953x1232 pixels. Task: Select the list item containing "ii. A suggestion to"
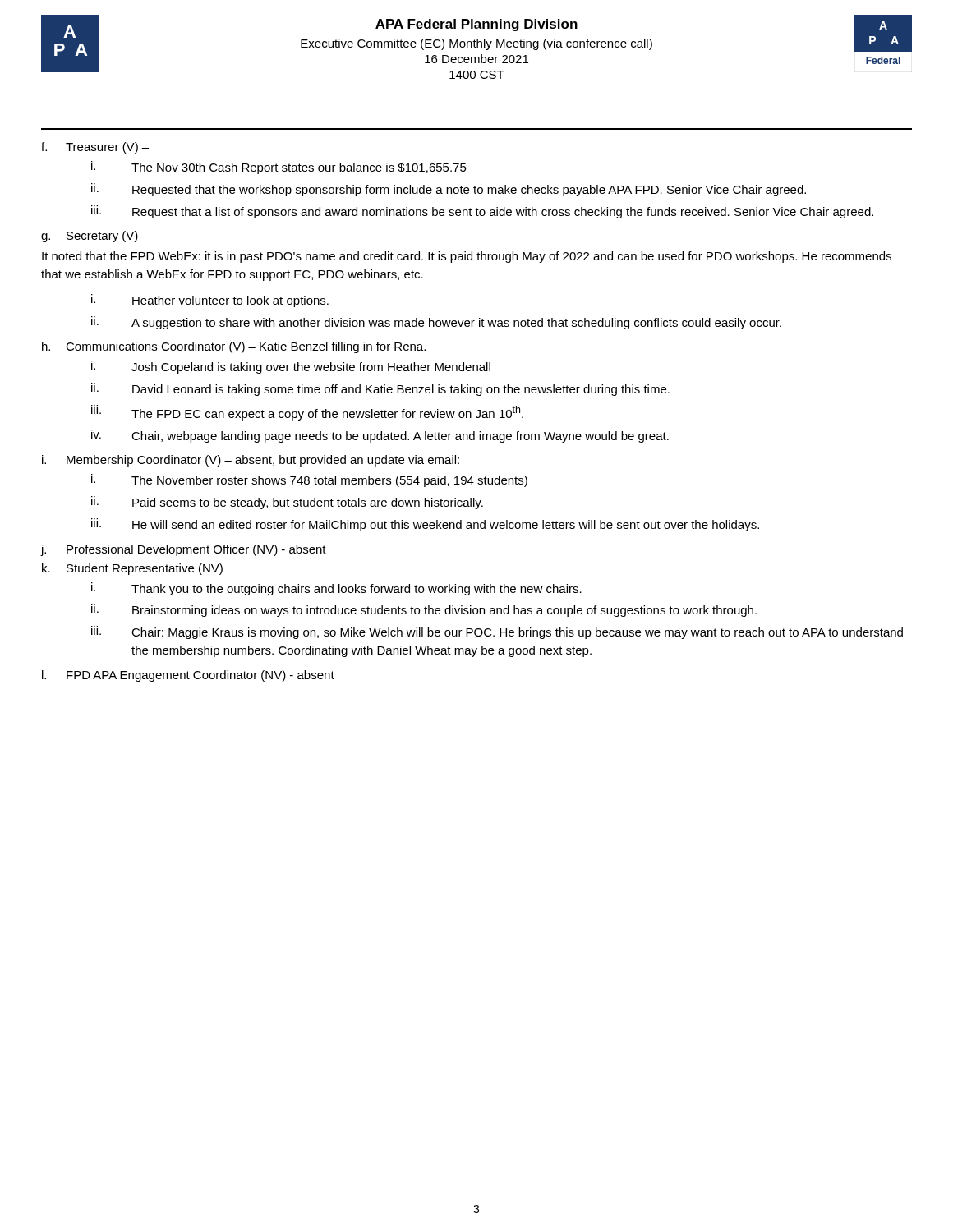pos(476,322)
